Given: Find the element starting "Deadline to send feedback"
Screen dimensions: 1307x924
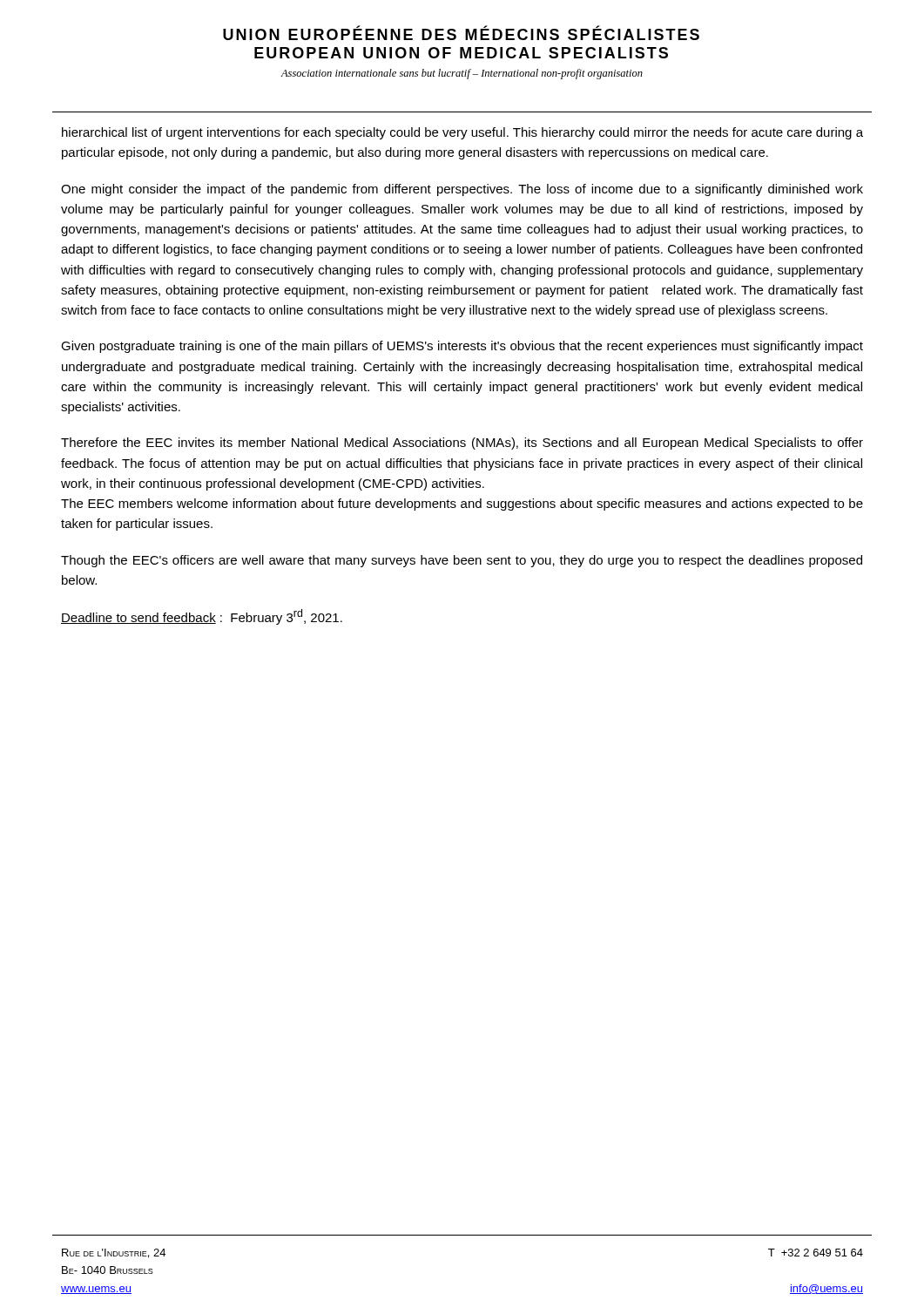Looking at the screenshot, I should point(202,617).
